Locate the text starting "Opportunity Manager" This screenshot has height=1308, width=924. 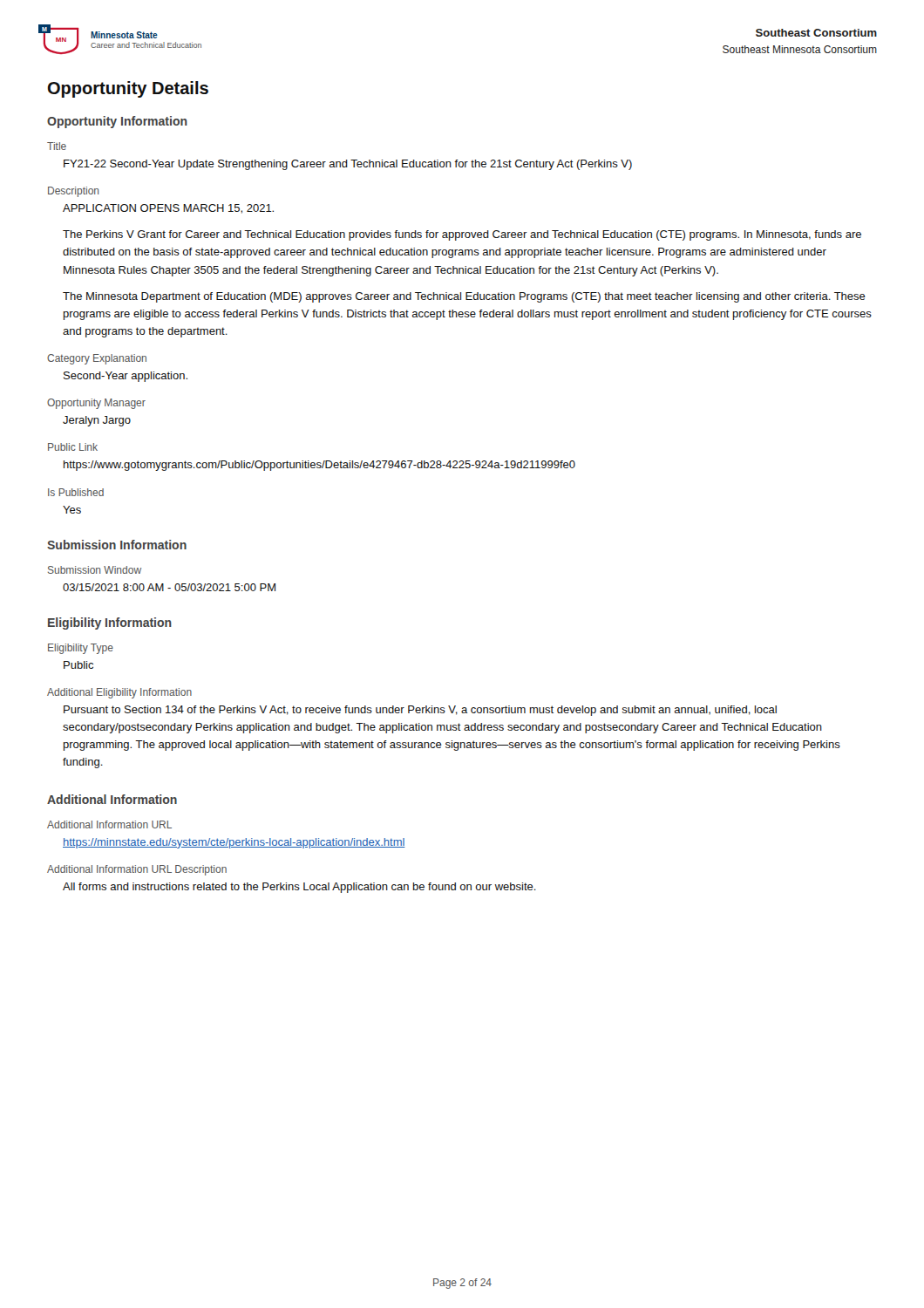tap(96, 403)
